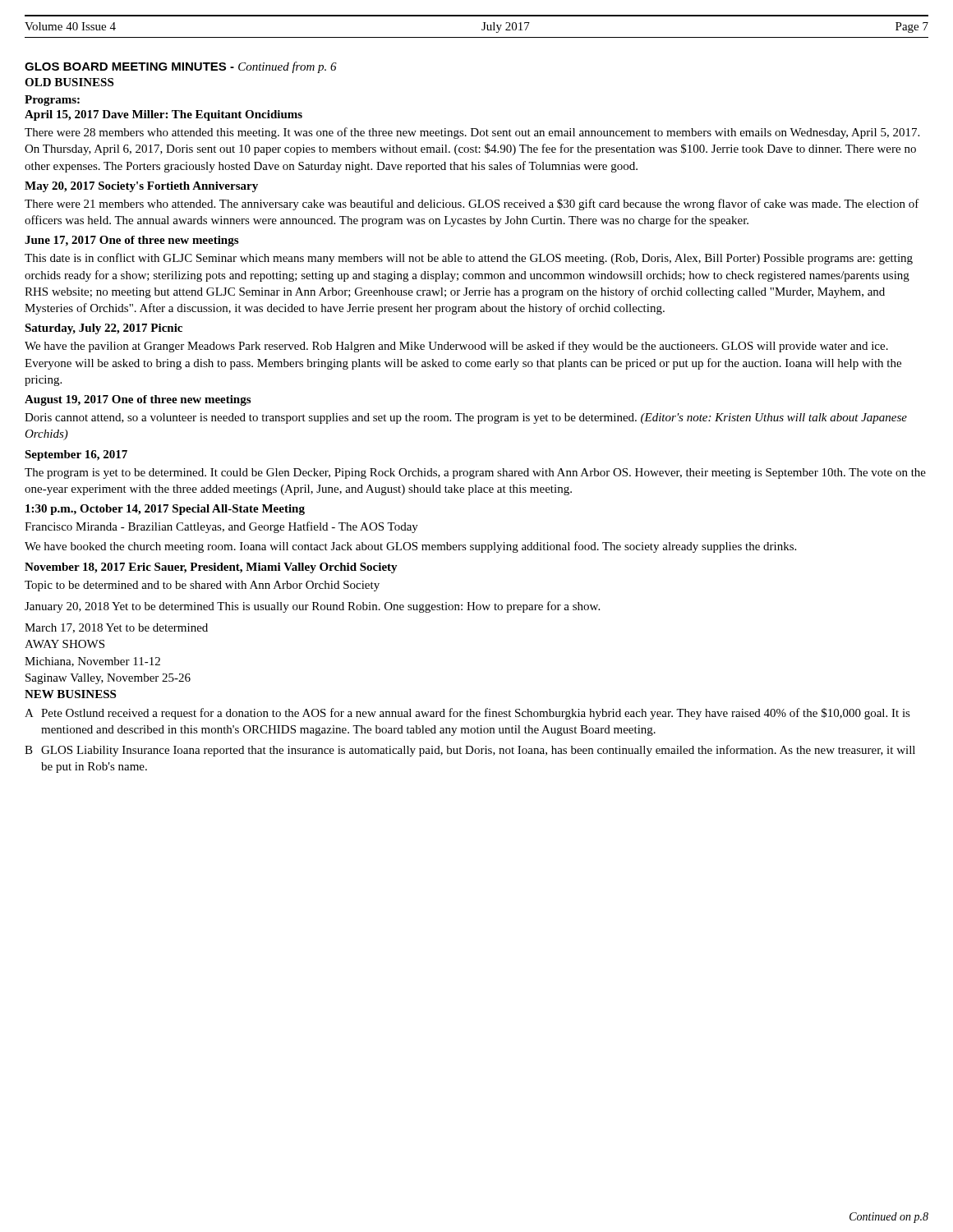Click on the block starting "B GLOS Liability Insurance"

click(x=476, y=758)
